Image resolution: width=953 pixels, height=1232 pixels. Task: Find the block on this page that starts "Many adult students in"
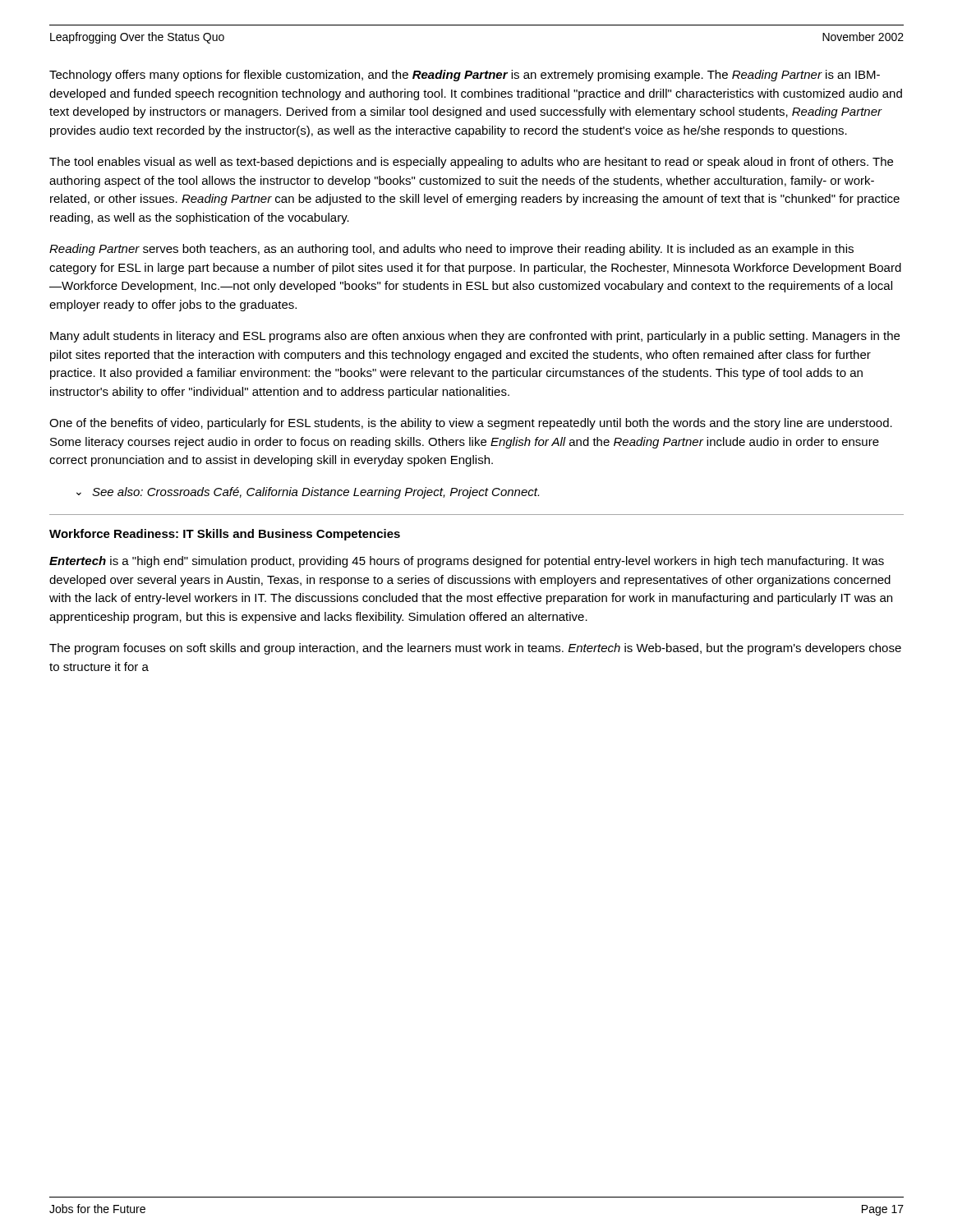pos(476,364)
